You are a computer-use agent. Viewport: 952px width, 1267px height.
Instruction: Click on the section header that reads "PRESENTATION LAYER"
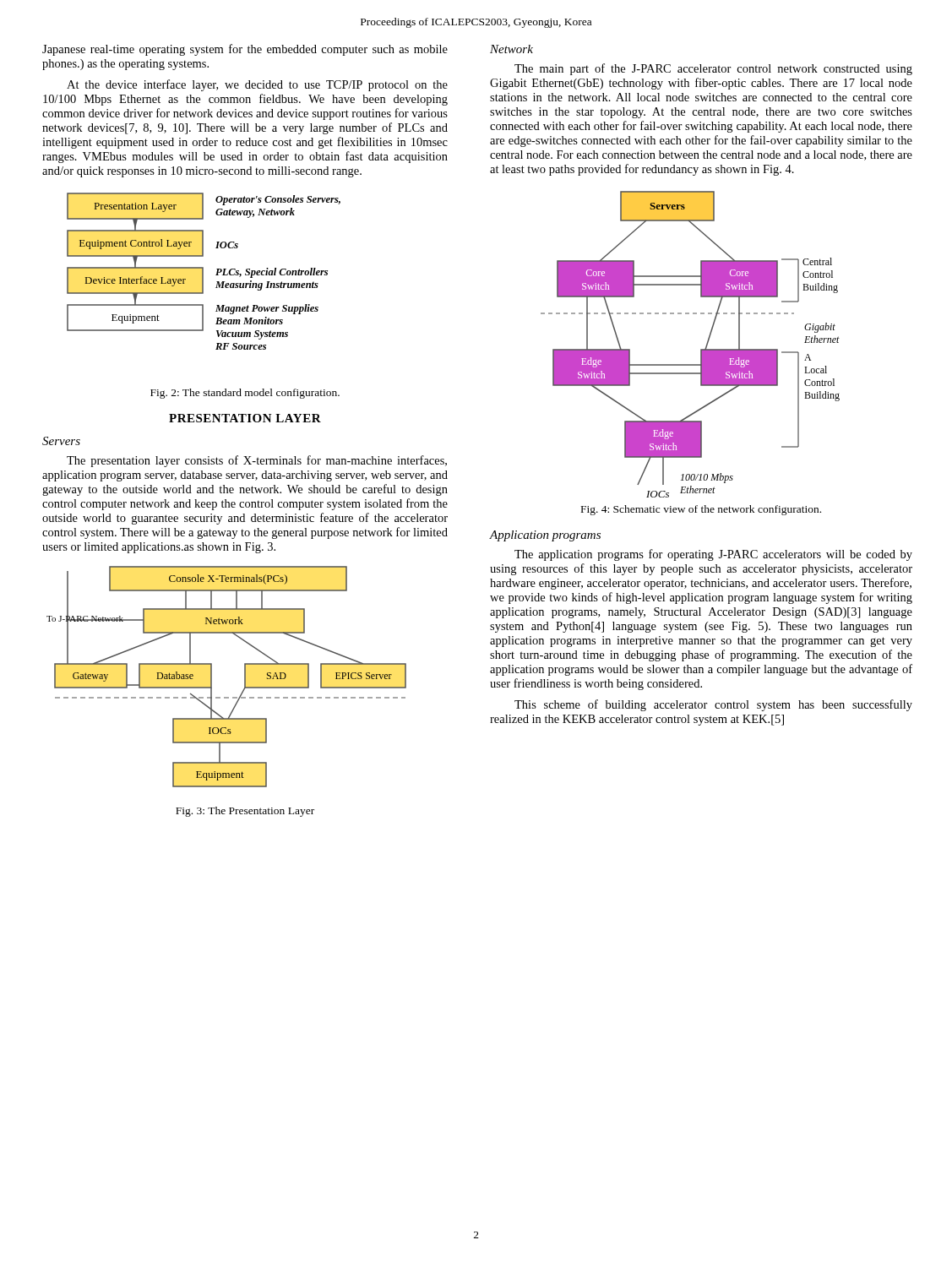click(245, 418)
